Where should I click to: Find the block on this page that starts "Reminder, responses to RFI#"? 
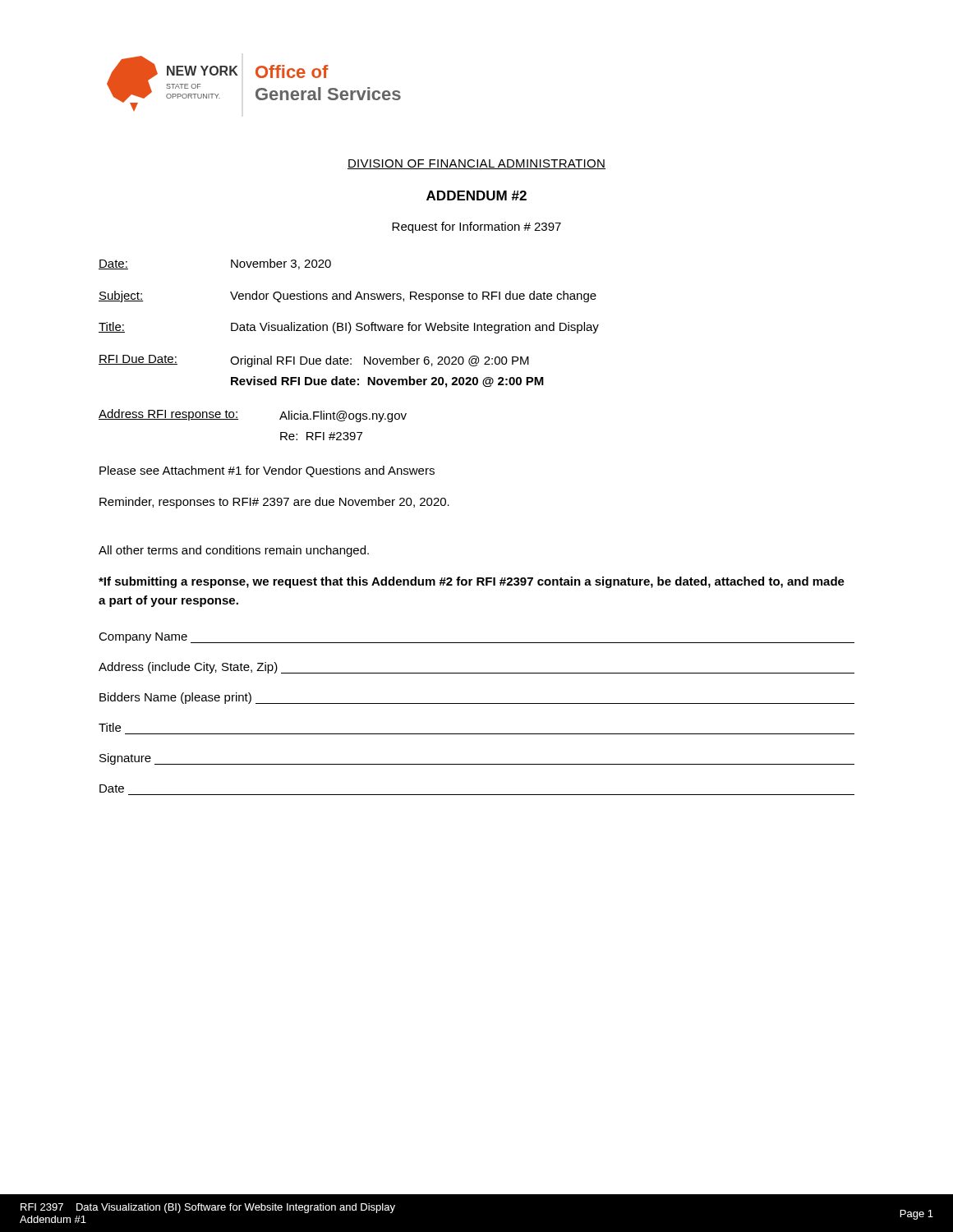274,501
